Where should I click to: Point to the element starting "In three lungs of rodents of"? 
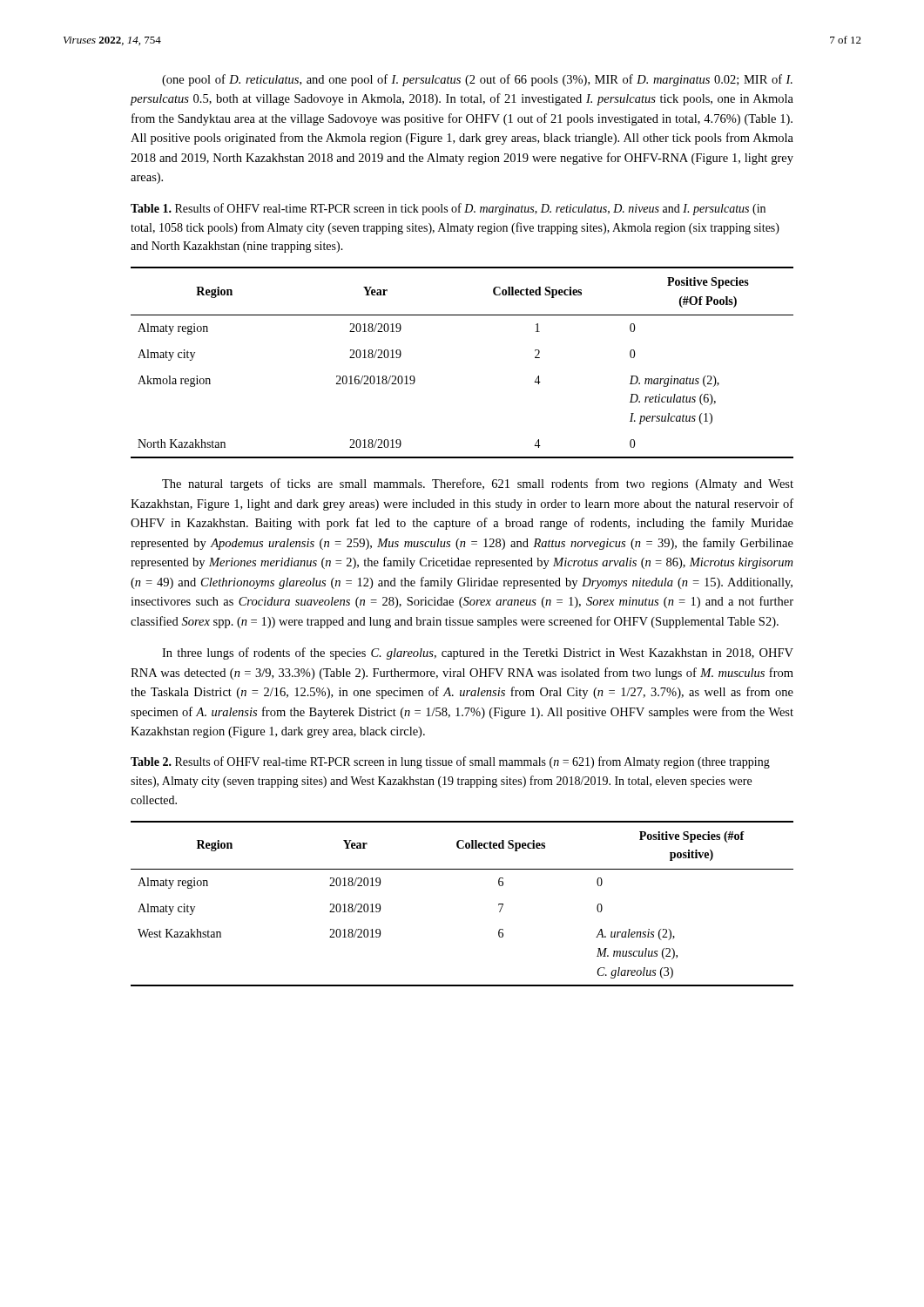point(462,692)
